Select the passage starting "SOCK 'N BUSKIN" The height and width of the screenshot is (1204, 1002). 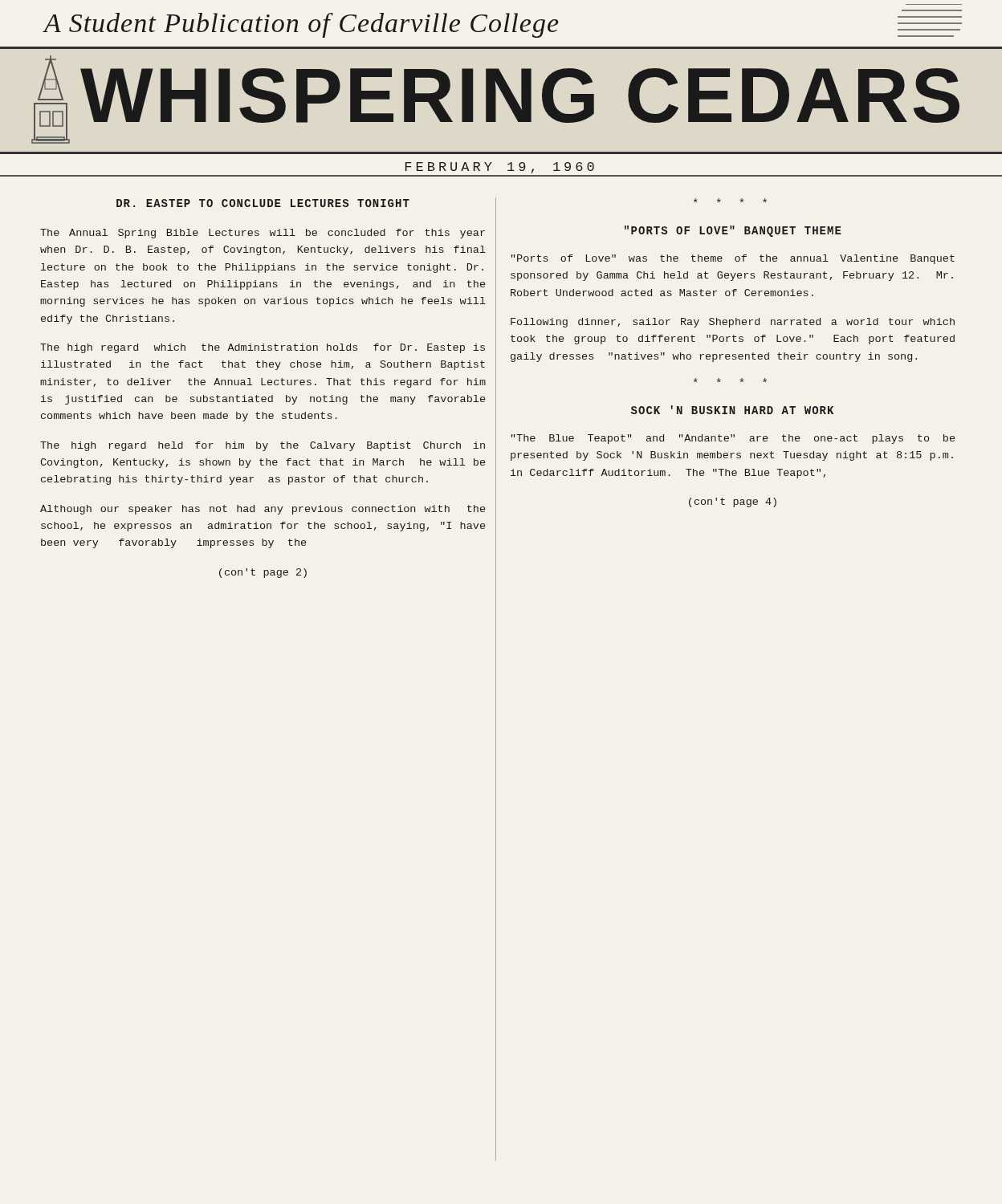coord(733,411)
